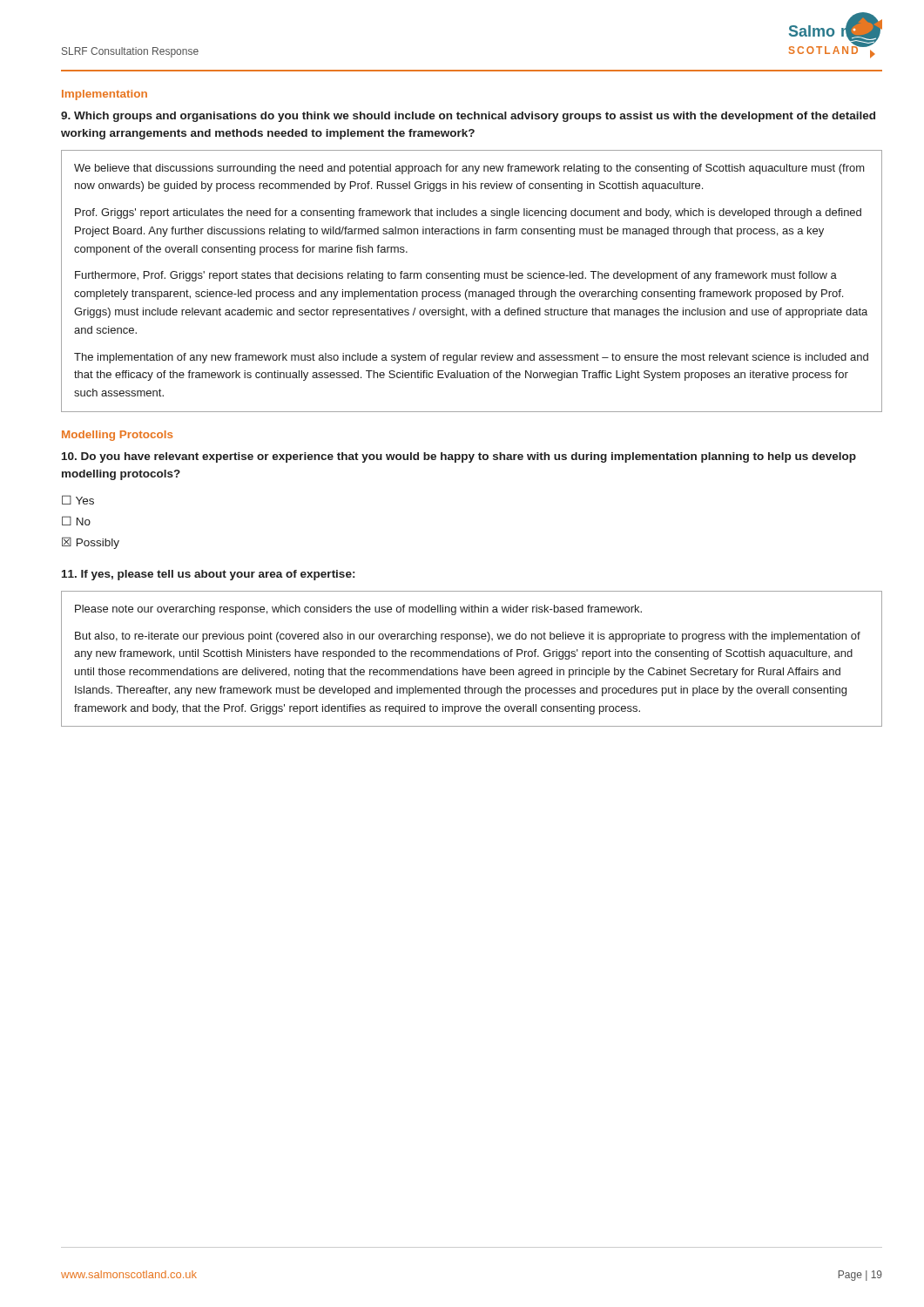Find the text block starting "Modelling Protocols"
Viewport: 924px width, 1307px height.
coord(117,434)
